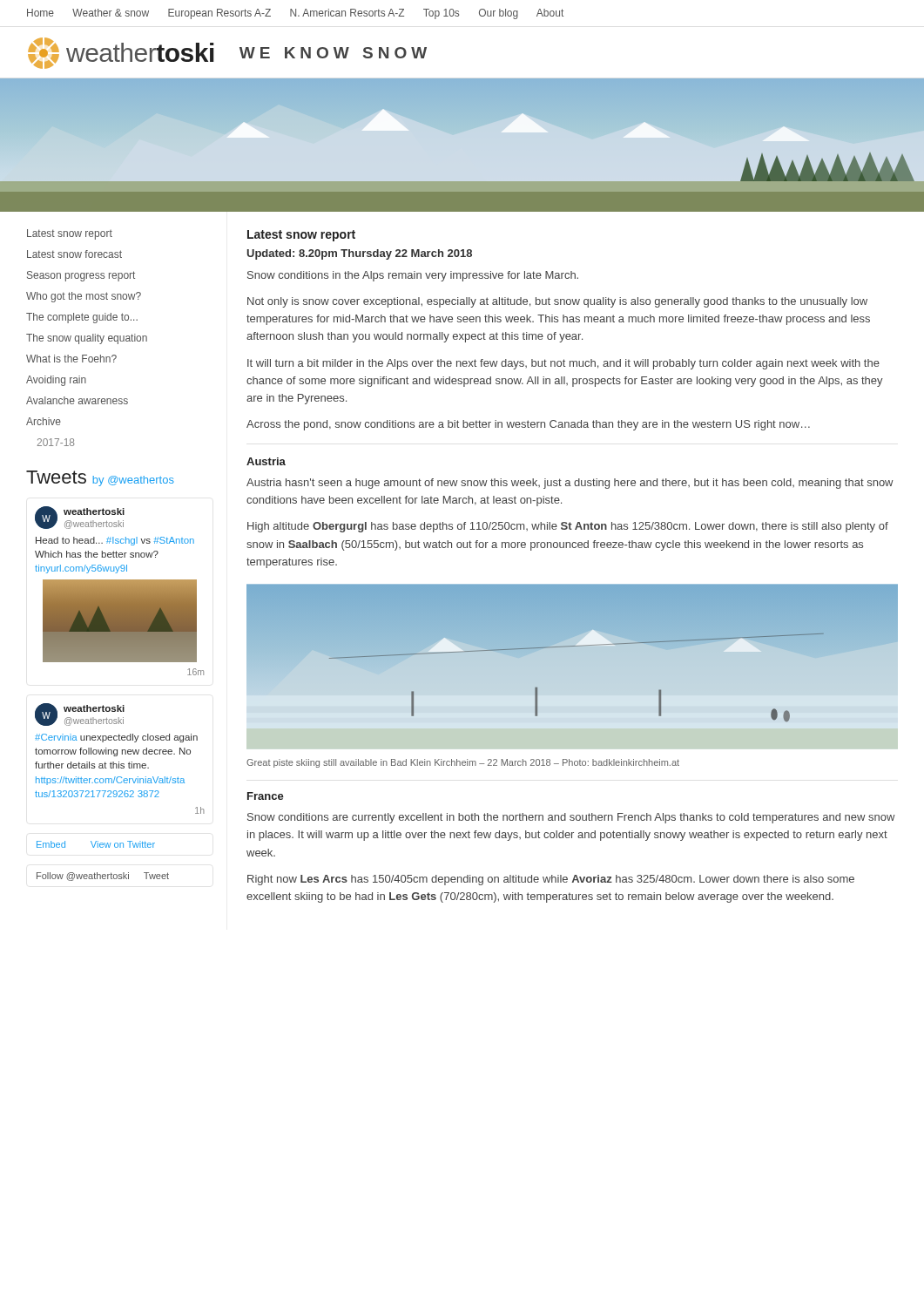
Task: Click on the element starting "Latest snow forecast"
Action: click(x=120, y=254)
